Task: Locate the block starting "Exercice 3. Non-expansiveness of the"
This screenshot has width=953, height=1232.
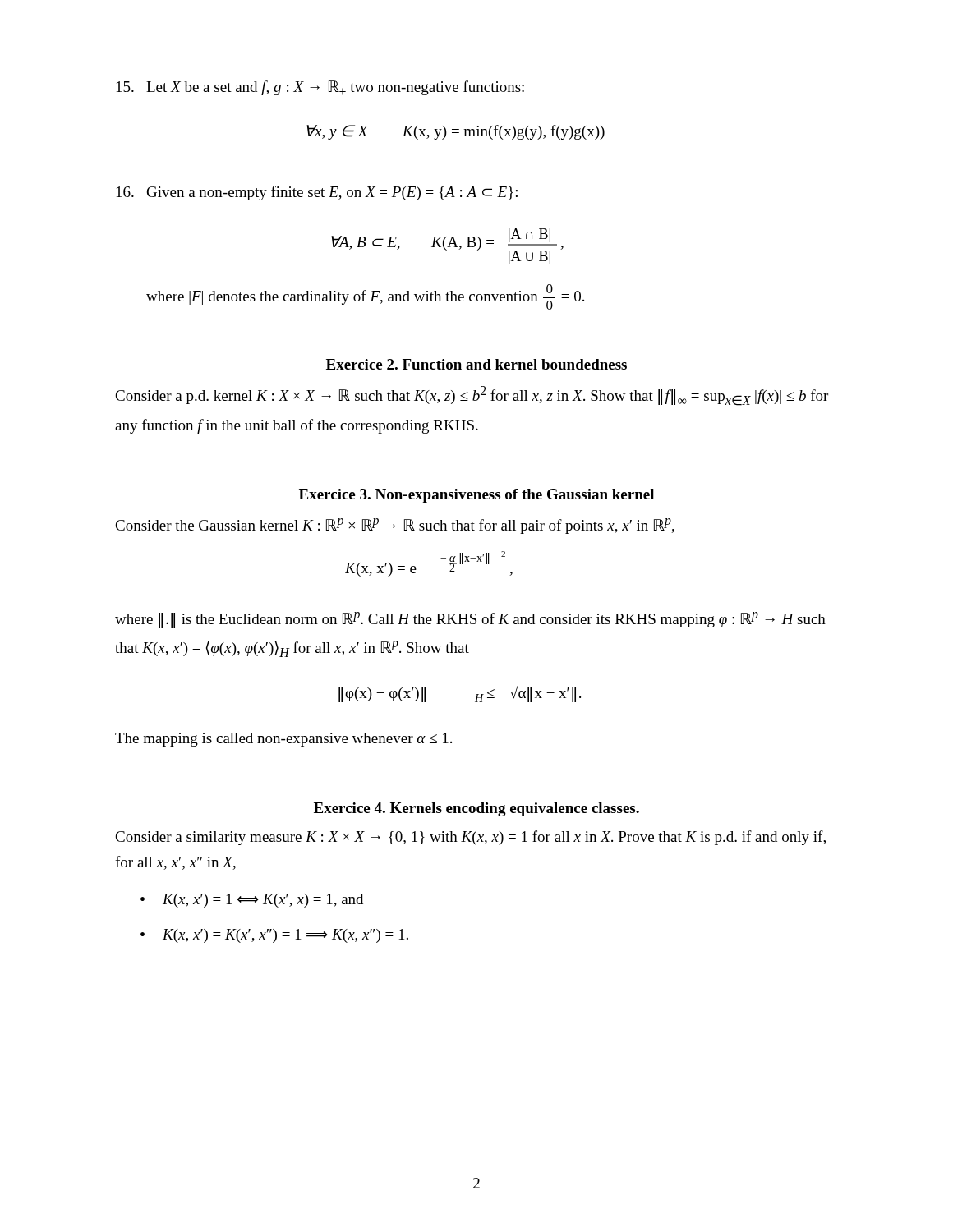Action: click(x=476, y=494)
